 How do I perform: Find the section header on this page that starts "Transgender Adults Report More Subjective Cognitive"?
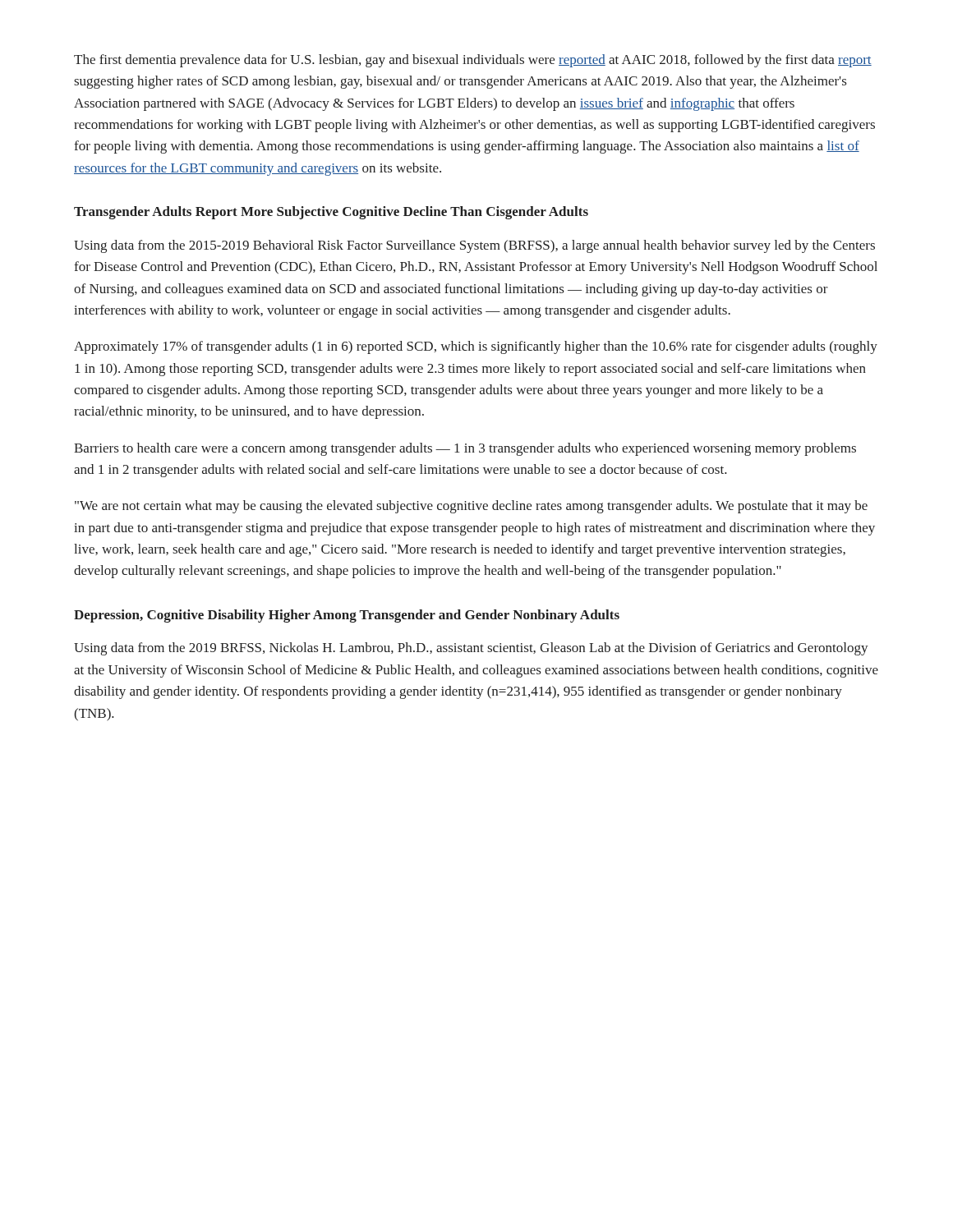331,212
